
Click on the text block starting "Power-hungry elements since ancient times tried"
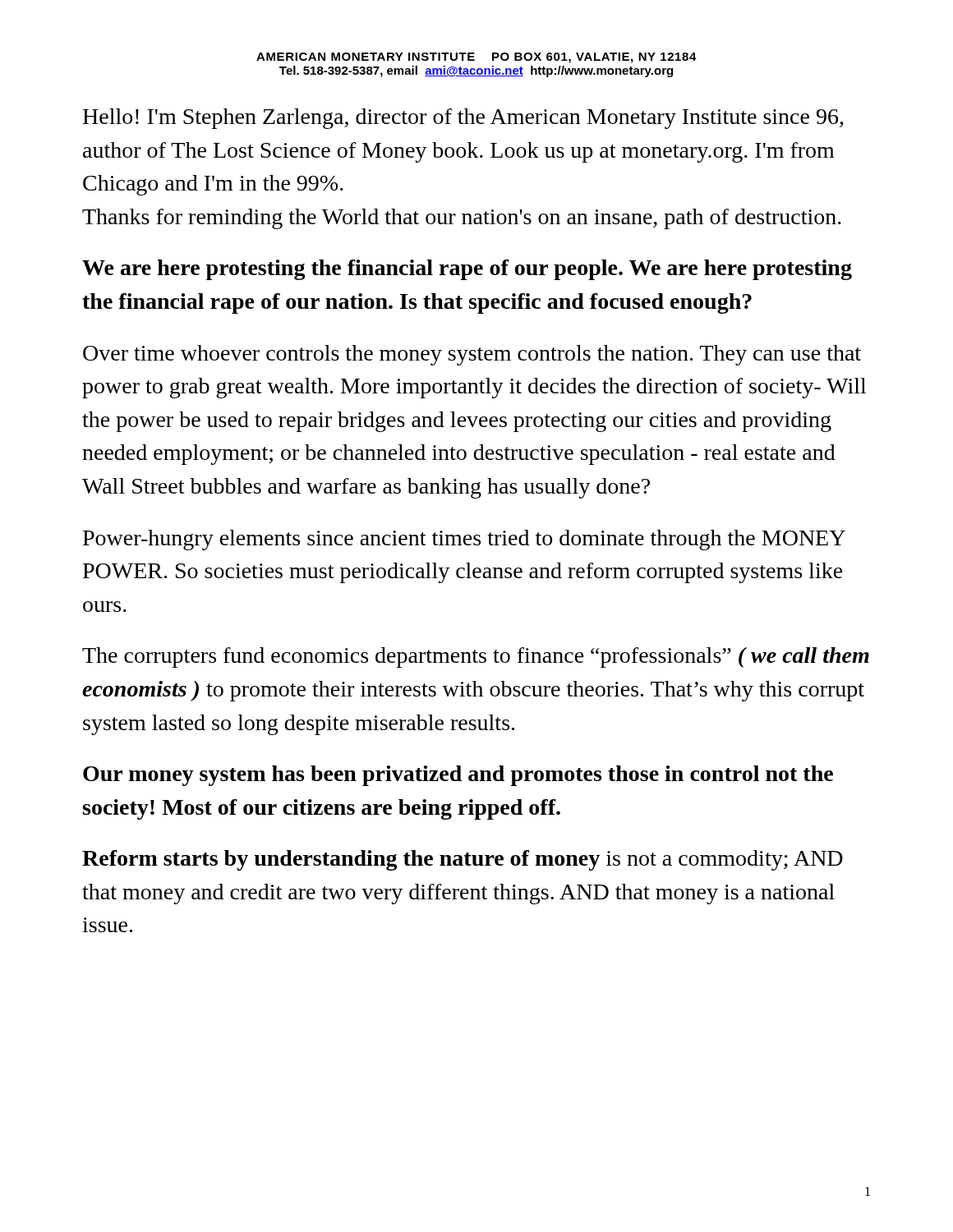pos(464,571)
